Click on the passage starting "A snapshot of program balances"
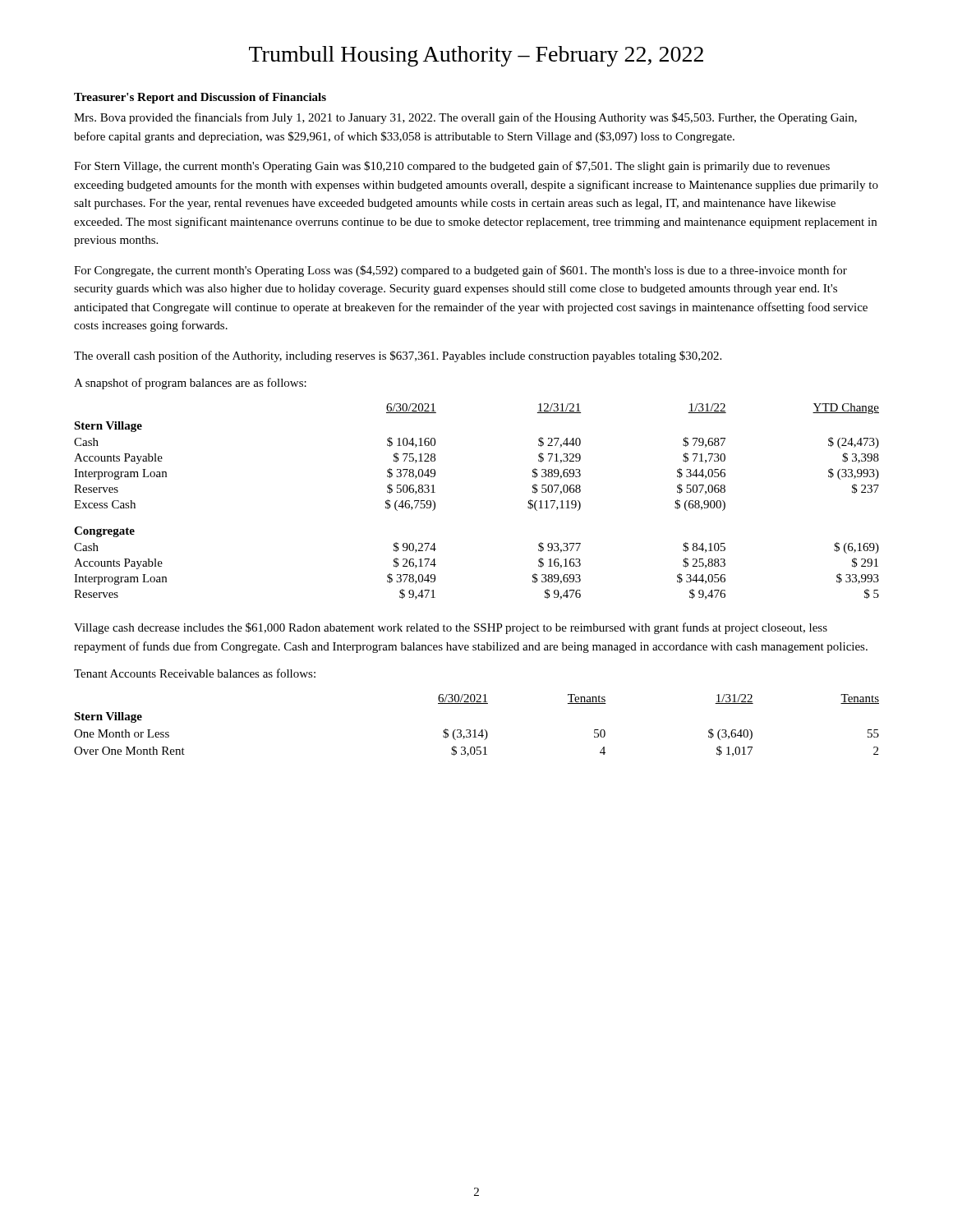This screenshot has height=1232, width=953. coord(190,383)
